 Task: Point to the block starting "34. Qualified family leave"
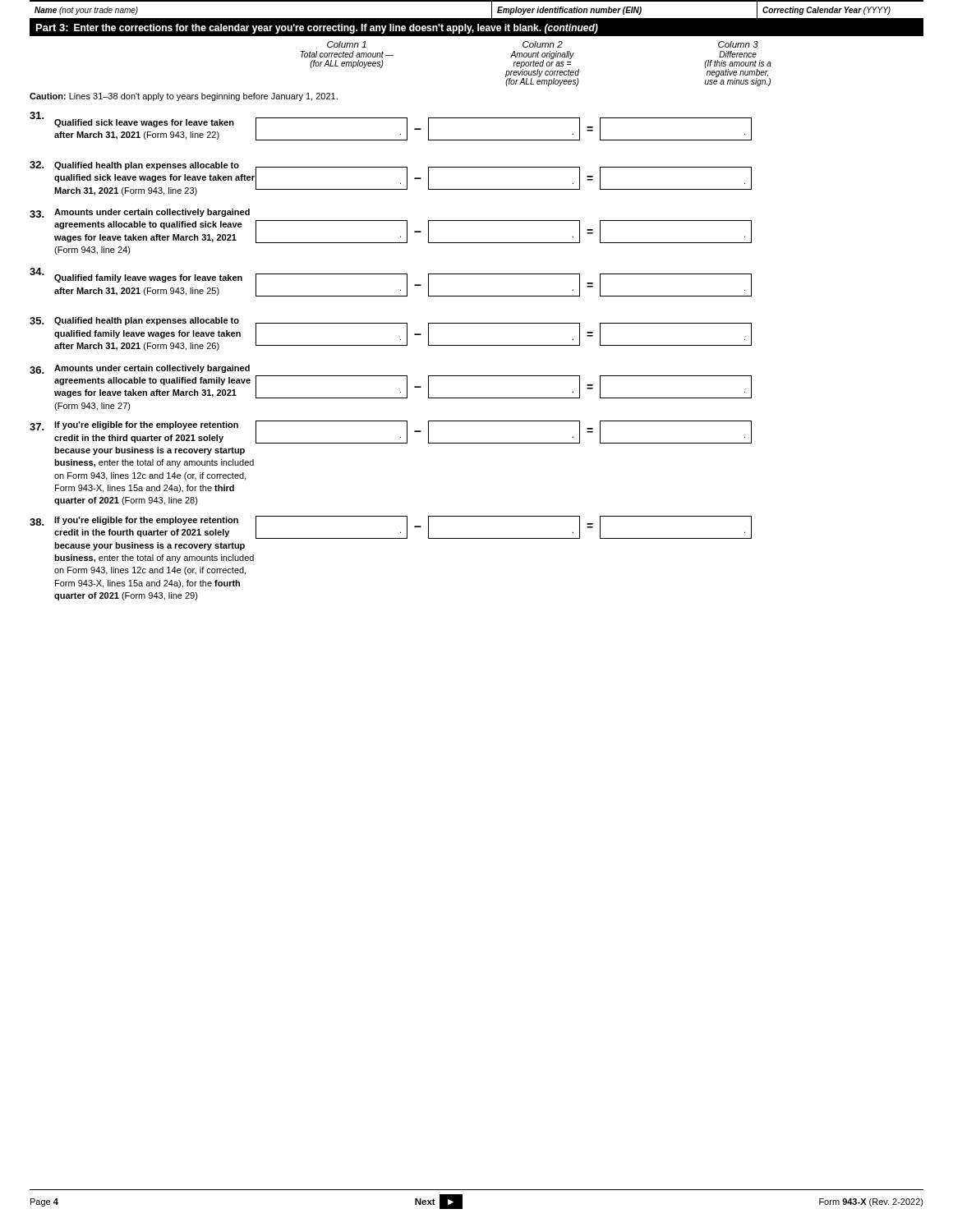[x=476, y=280]
